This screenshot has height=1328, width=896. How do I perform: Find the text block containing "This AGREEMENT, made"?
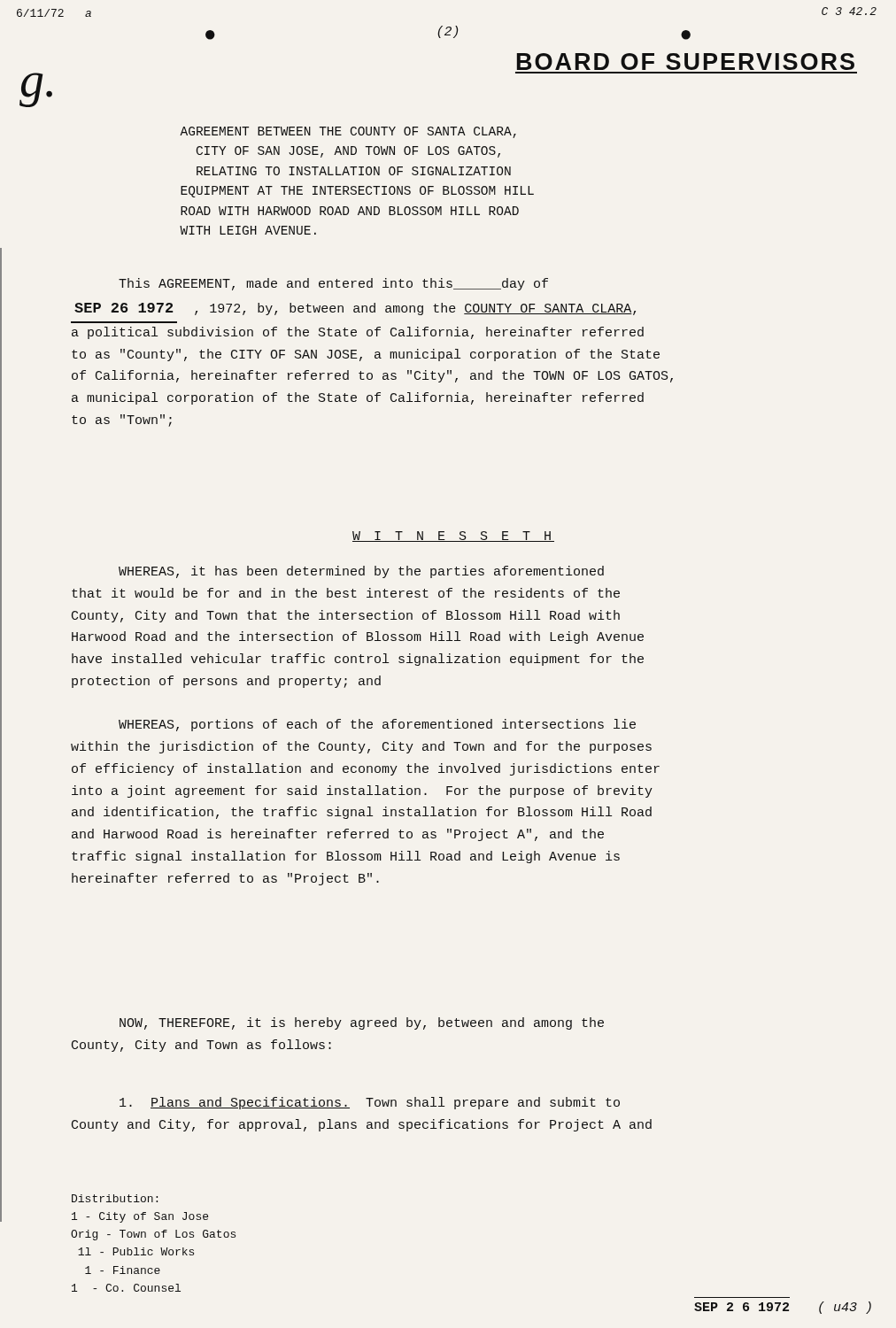click(x=374, y=353)
